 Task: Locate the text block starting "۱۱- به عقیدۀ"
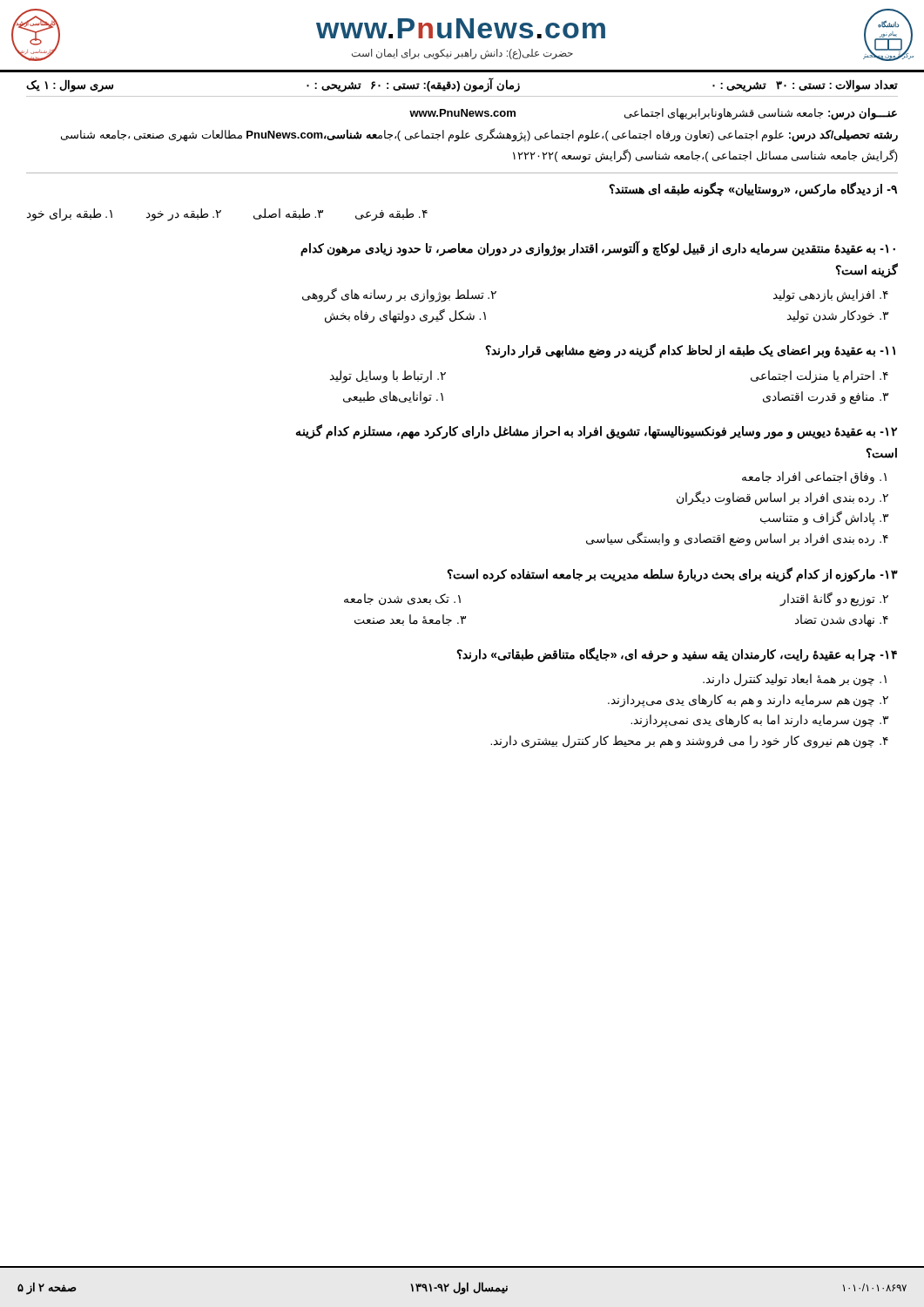tap(690, 351)
